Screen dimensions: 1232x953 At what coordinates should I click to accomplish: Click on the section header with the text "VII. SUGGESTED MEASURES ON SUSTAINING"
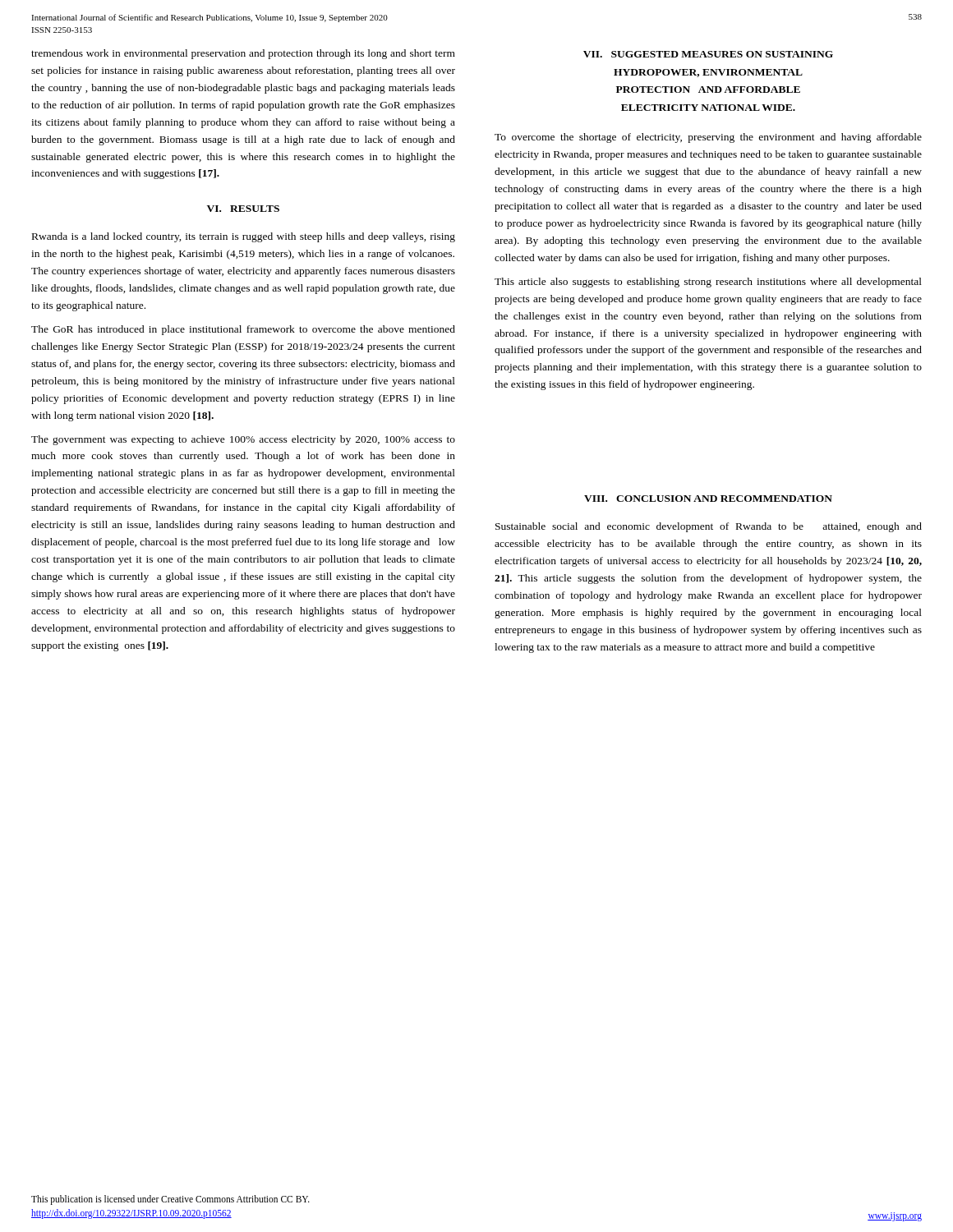click(x=708, y=80)
